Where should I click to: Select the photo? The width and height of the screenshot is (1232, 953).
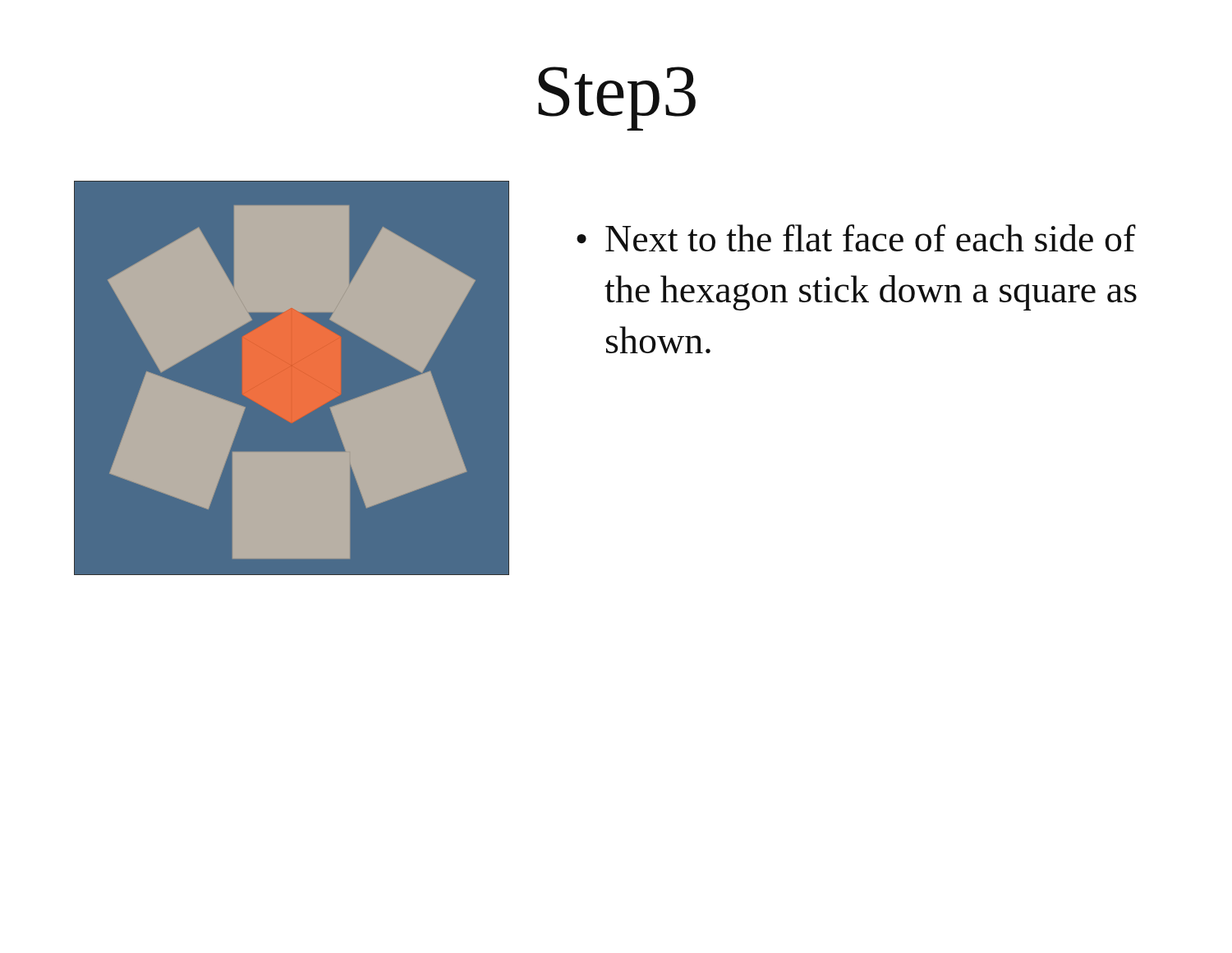point(292,380)
